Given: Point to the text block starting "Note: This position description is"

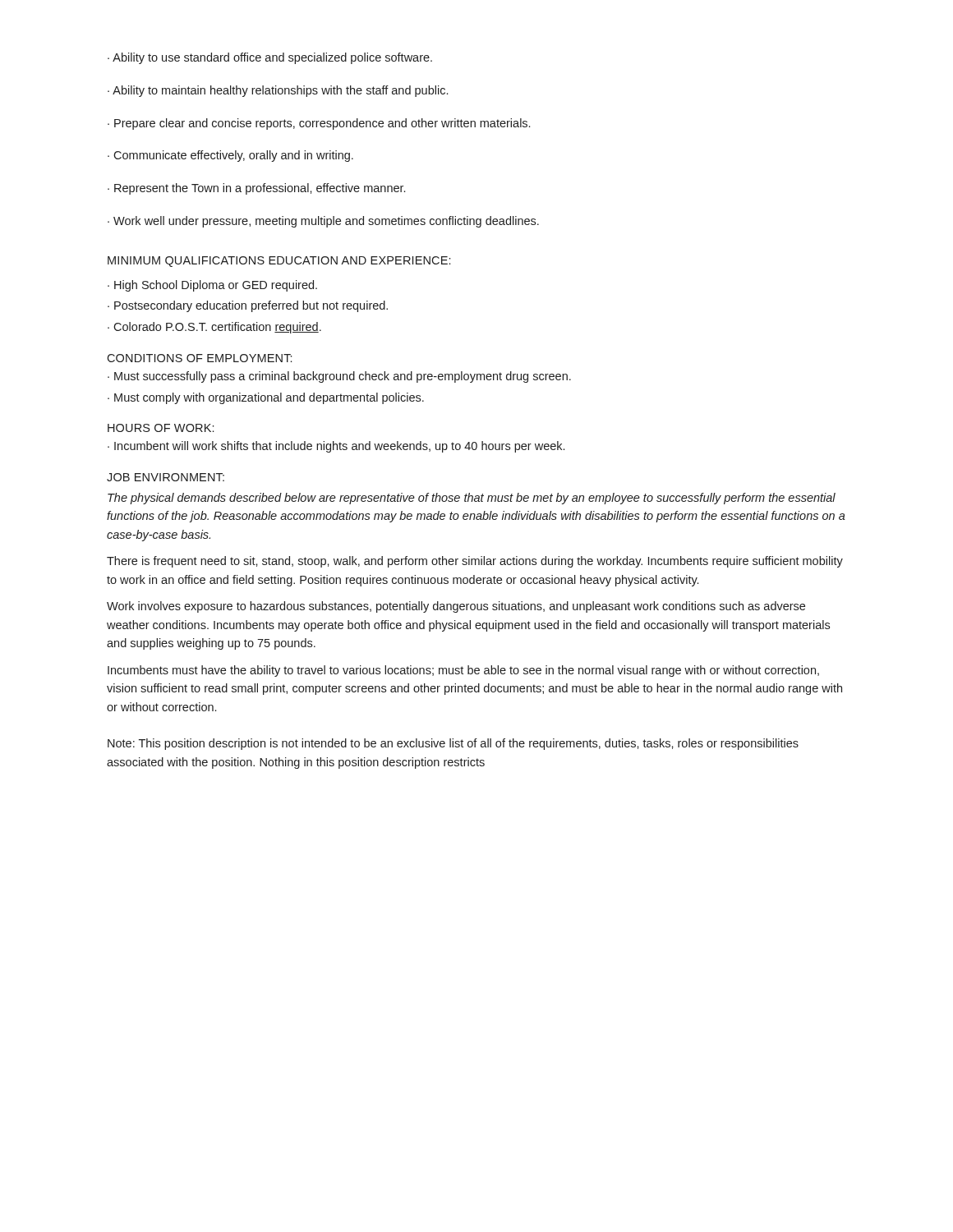Looking at the screenshot, I should pos(453,753).
